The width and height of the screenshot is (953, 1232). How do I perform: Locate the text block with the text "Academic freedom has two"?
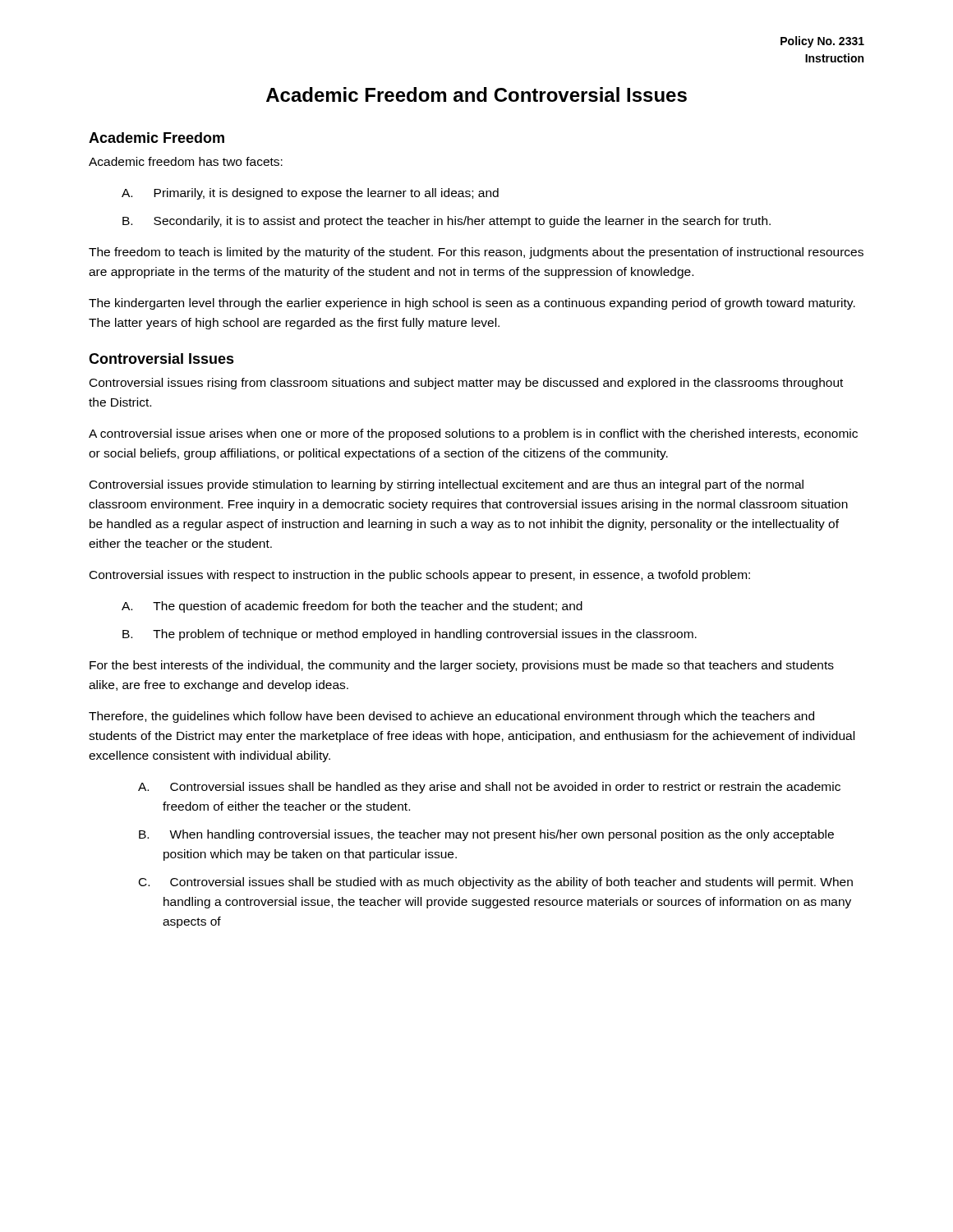point(186,161)
